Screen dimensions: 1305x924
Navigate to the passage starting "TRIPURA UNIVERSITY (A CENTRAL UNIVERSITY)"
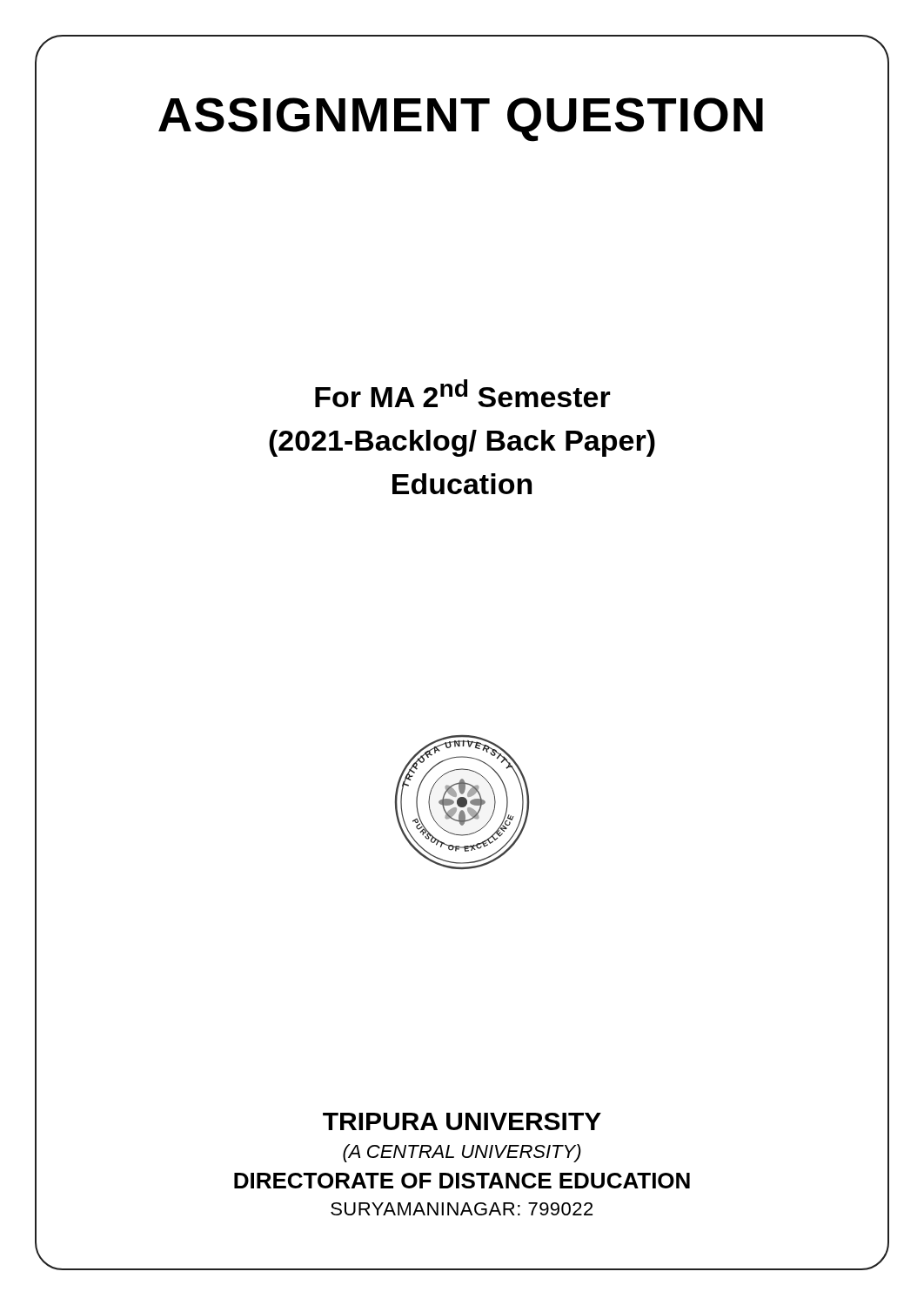[x=462, y=1163]
